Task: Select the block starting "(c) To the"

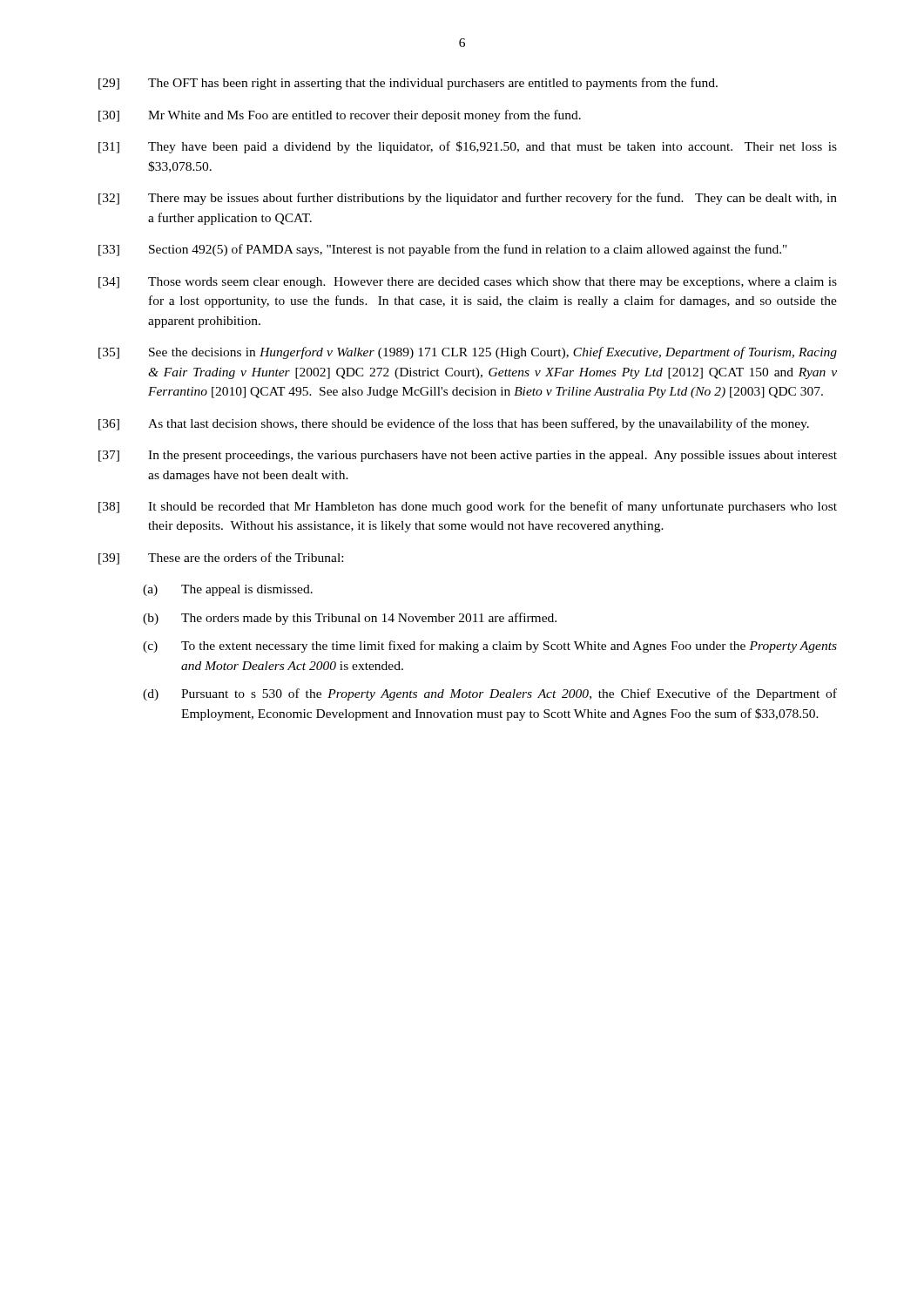Action: point(490,656)
